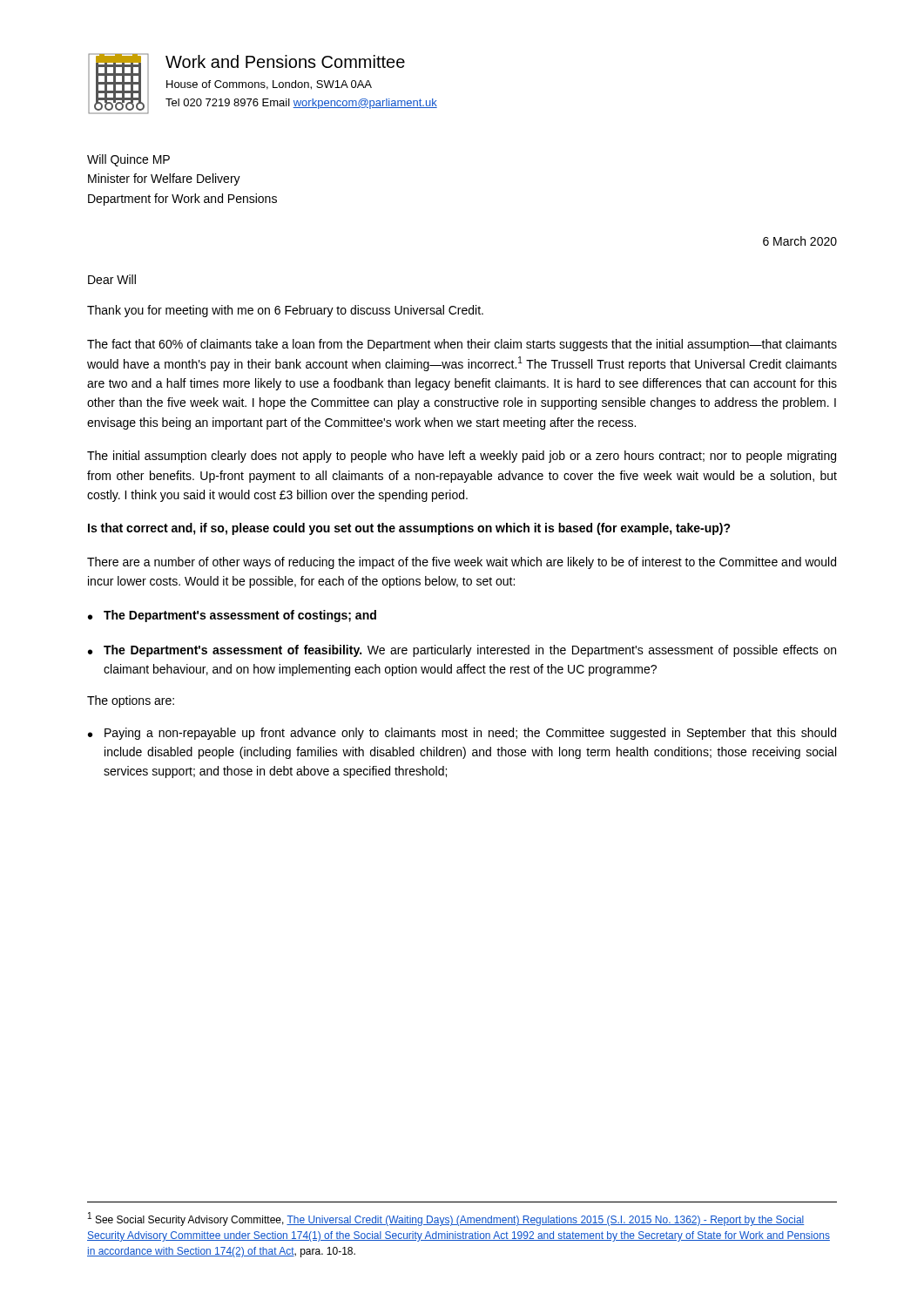Image resolution: width=924 pixels, height=1307 pixels.
Task: Point to the text starting "Dear Will"
Action: coord(112,280)
